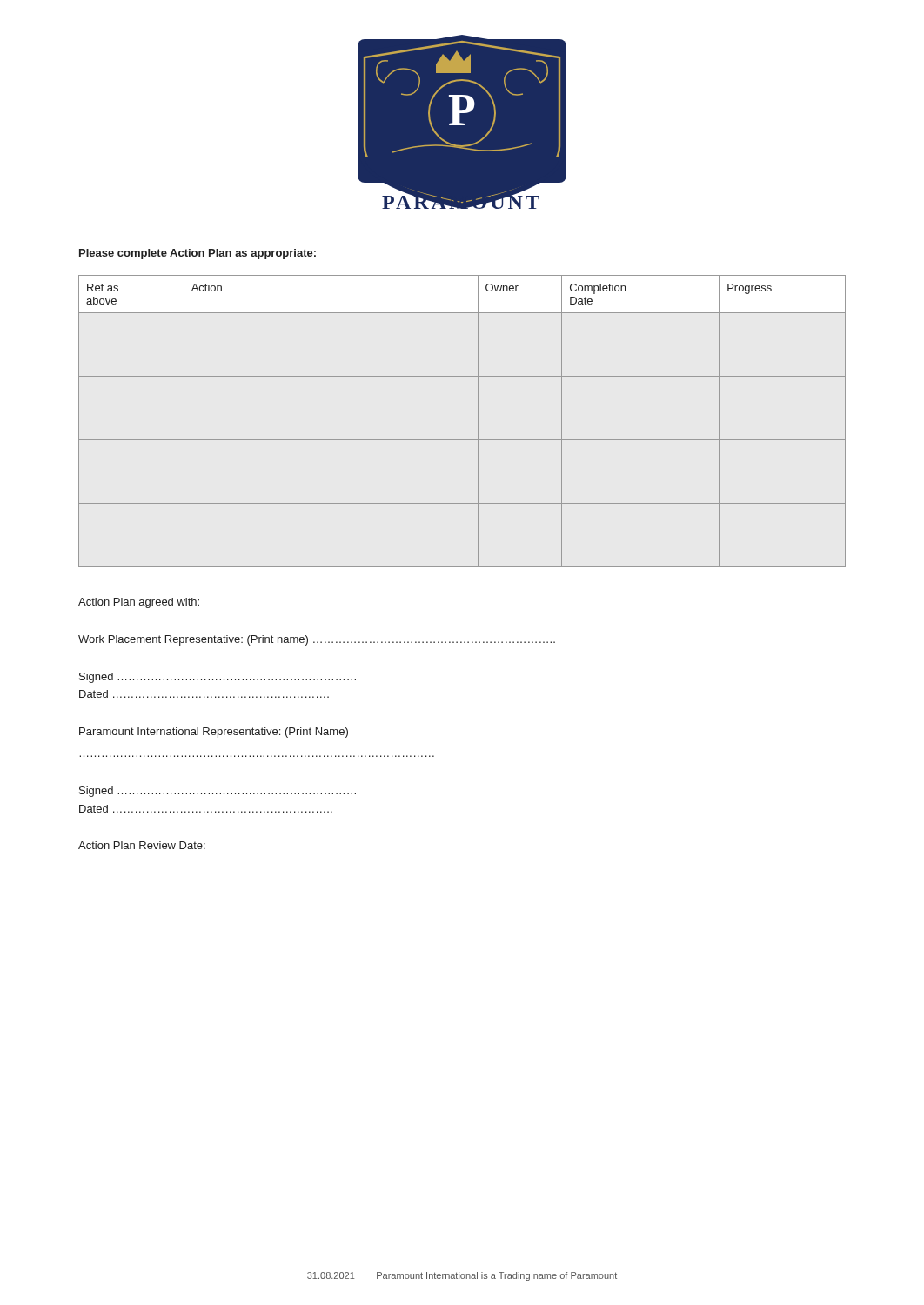Click on the logo
924x1305 pixels.
coord(462,123)
